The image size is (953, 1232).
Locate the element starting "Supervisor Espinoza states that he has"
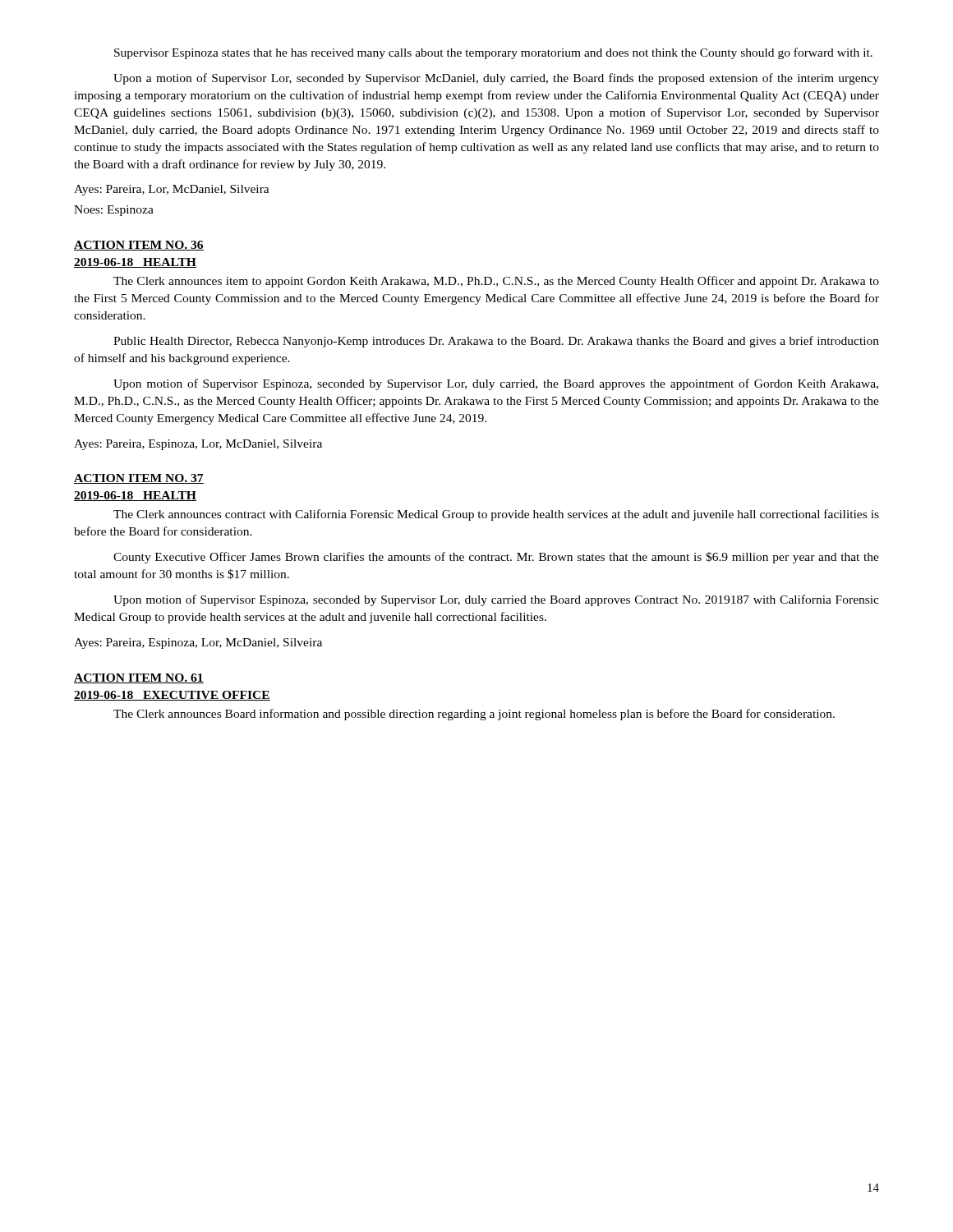pyautogui.click(x=476, y=53)
